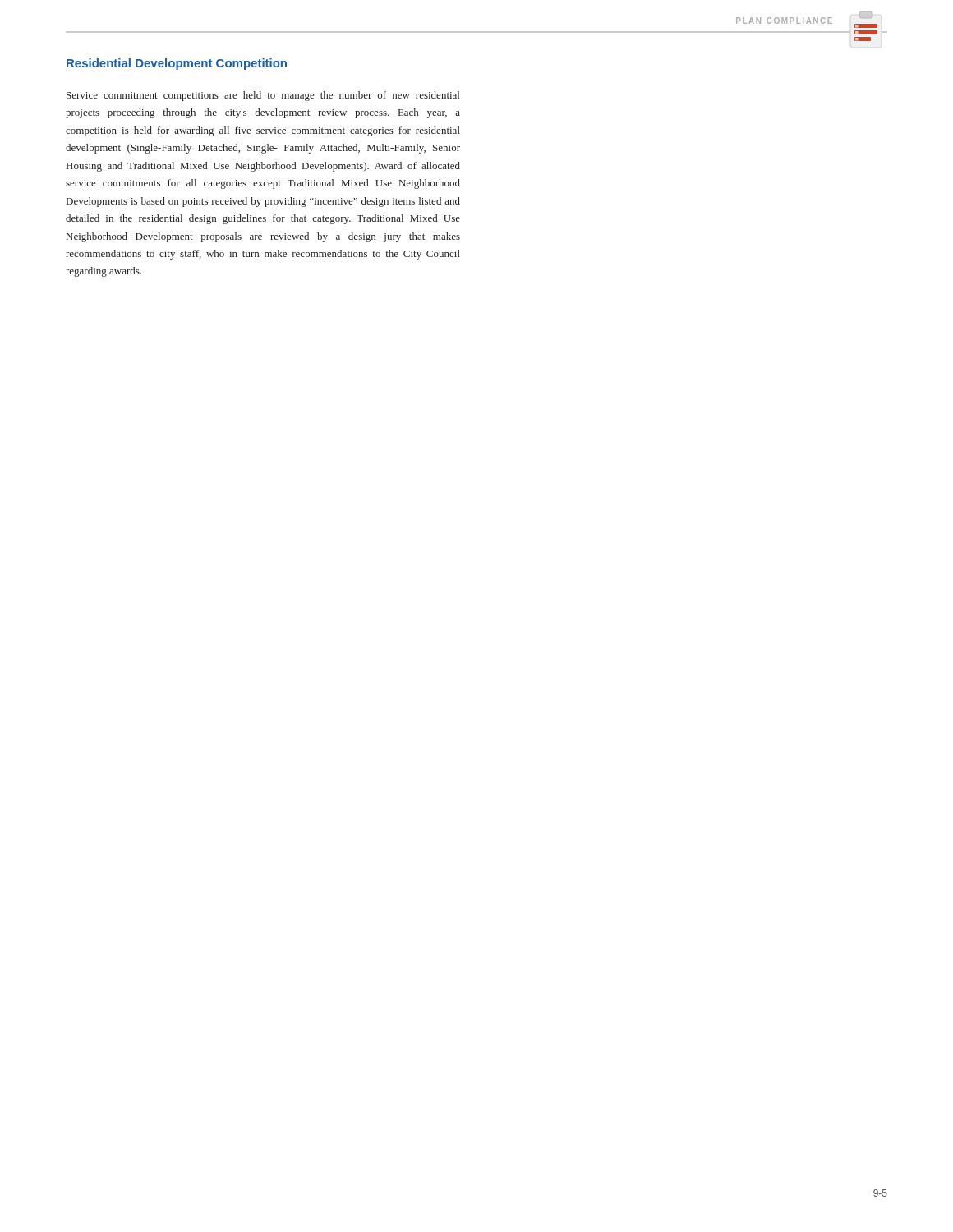Find the section header containing "Residential Development Competition"
This screenshot has width=953, height=1232.
point(177,63)
